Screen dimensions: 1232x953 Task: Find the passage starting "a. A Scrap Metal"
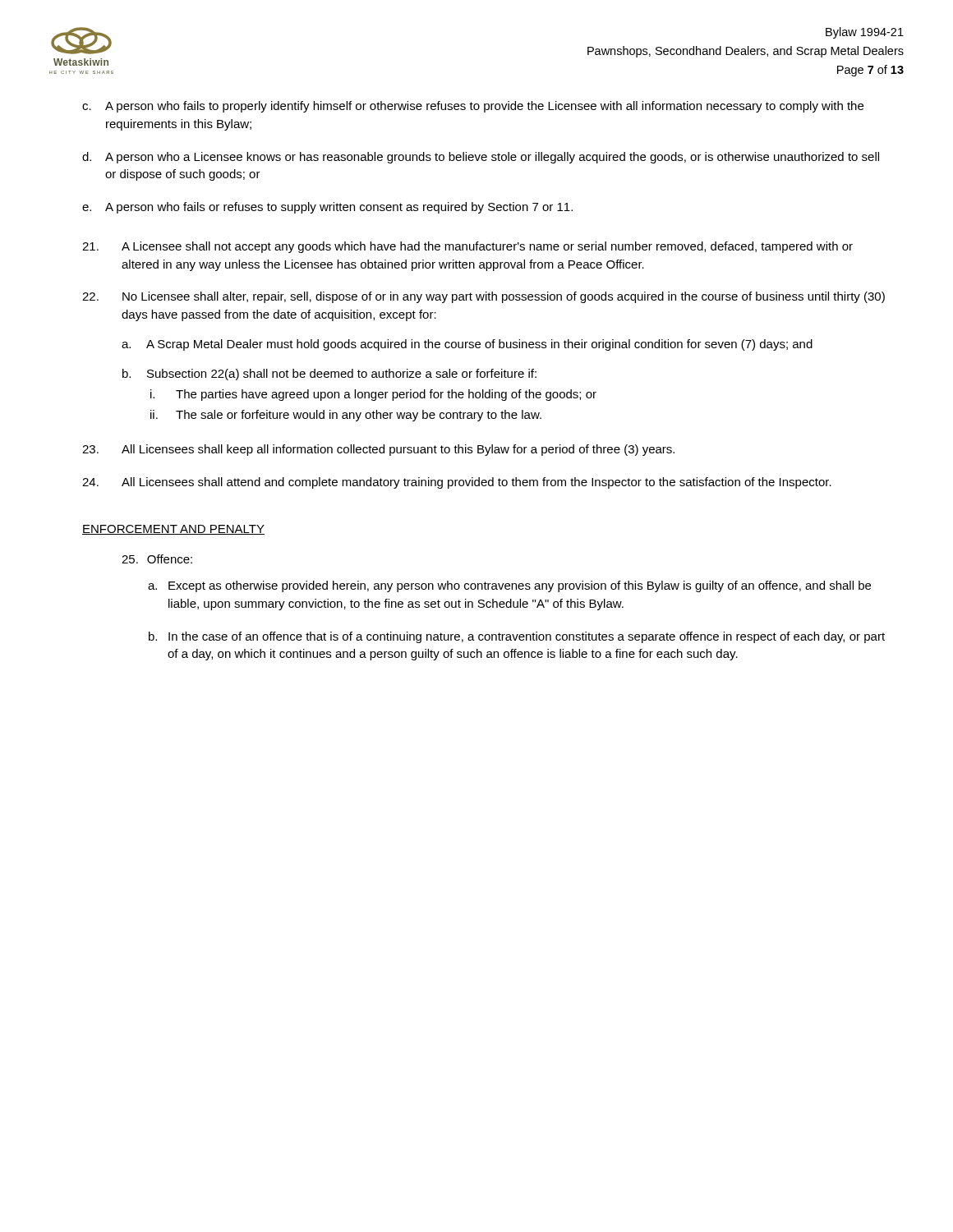pos(504,344)
